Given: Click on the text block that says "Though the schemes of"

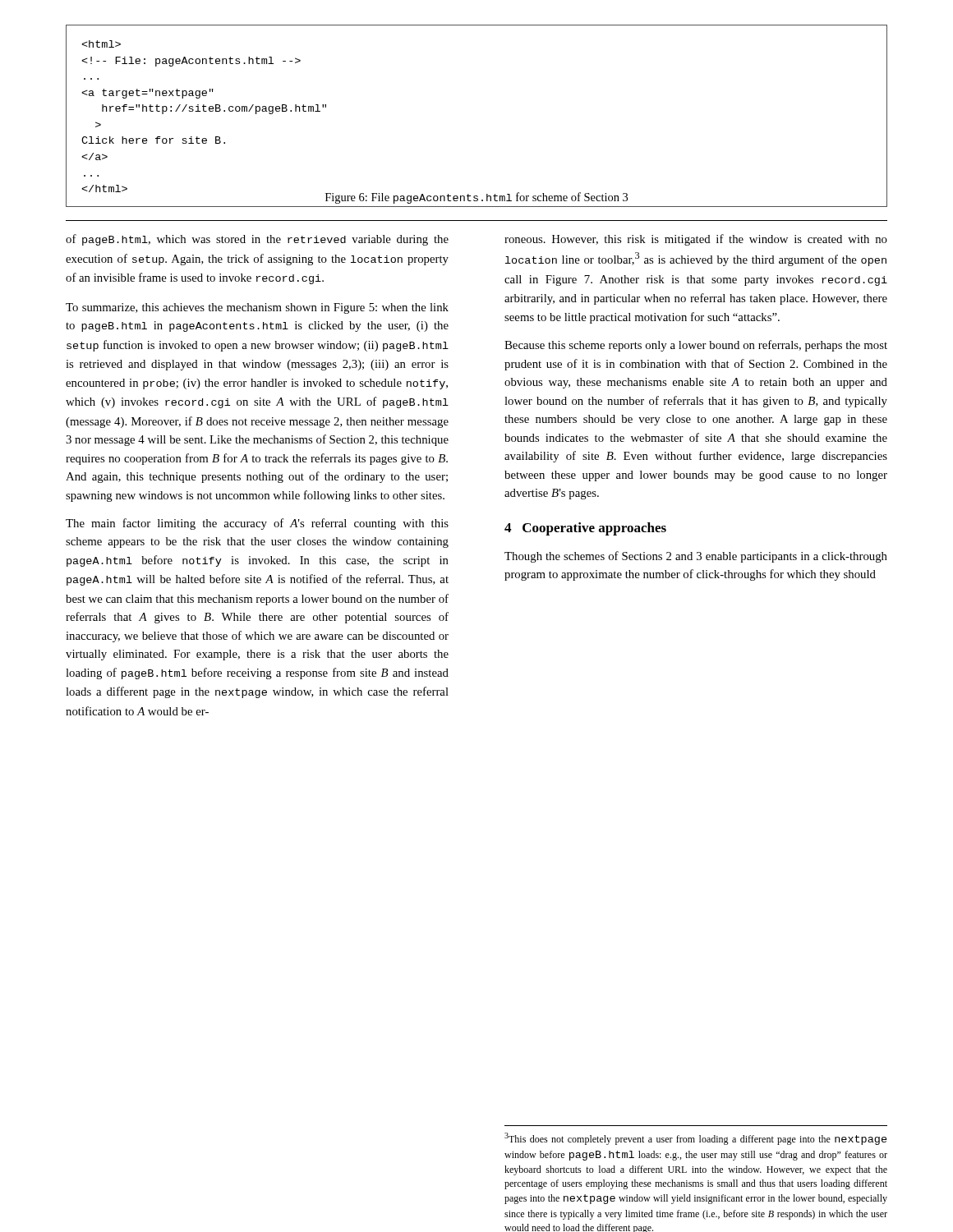Looking at the screenshot, I should point(696,565).
